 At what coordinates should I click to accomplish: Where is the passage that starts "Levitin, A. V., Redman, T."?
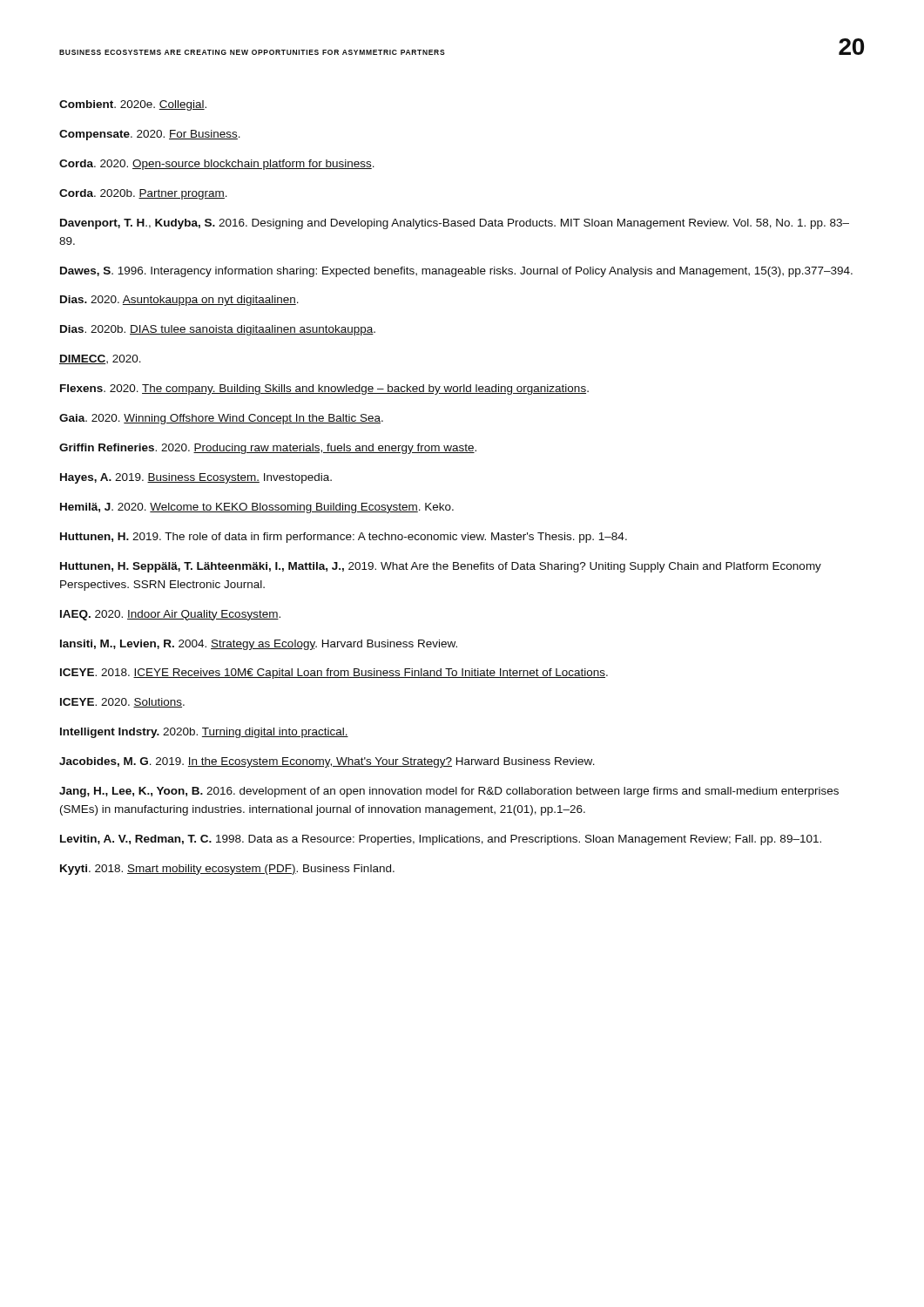pyautogui.click(x=441, y=839)
